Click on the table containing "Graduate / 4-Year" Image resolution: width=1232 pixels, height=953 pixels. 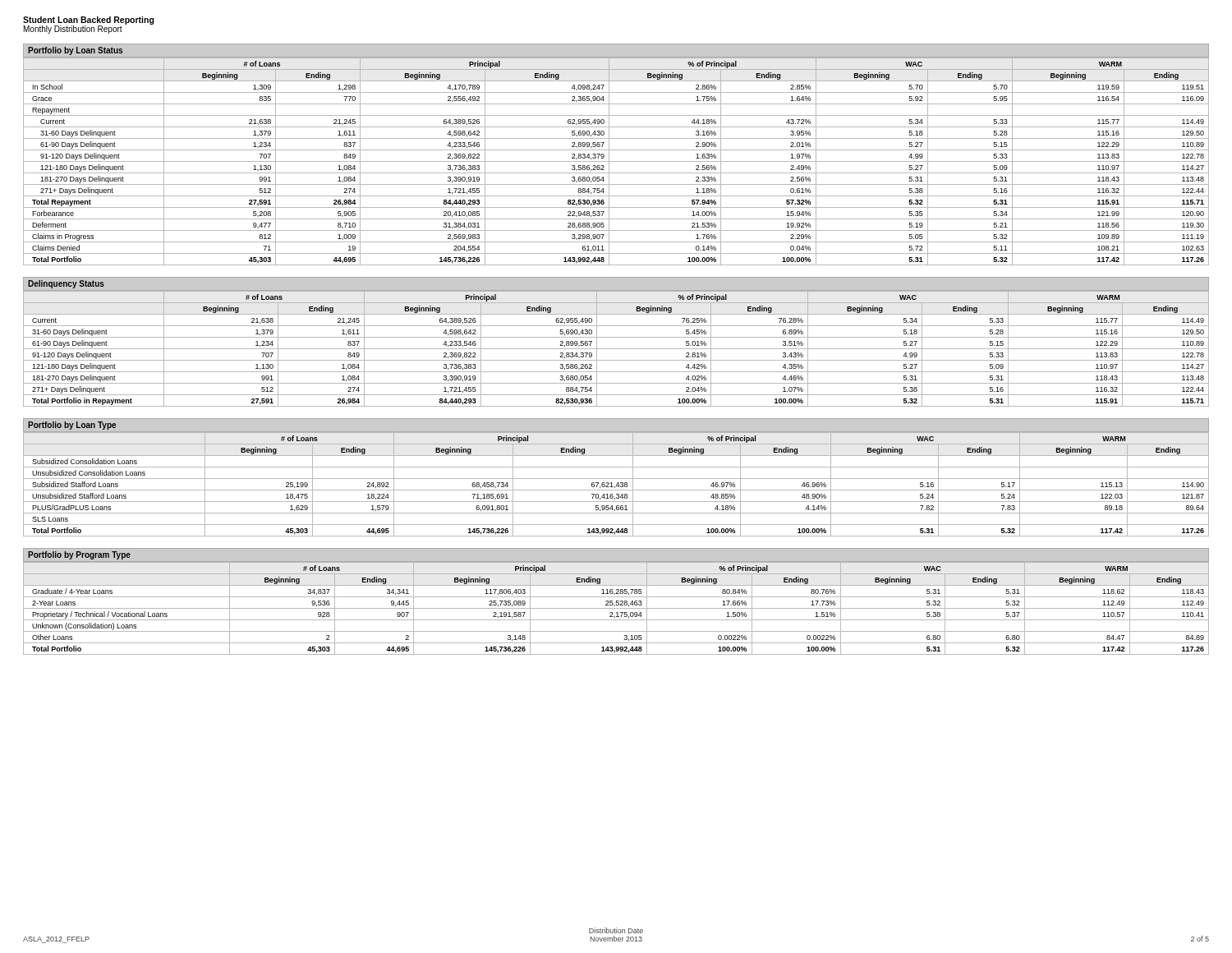[x=616, y=608]
